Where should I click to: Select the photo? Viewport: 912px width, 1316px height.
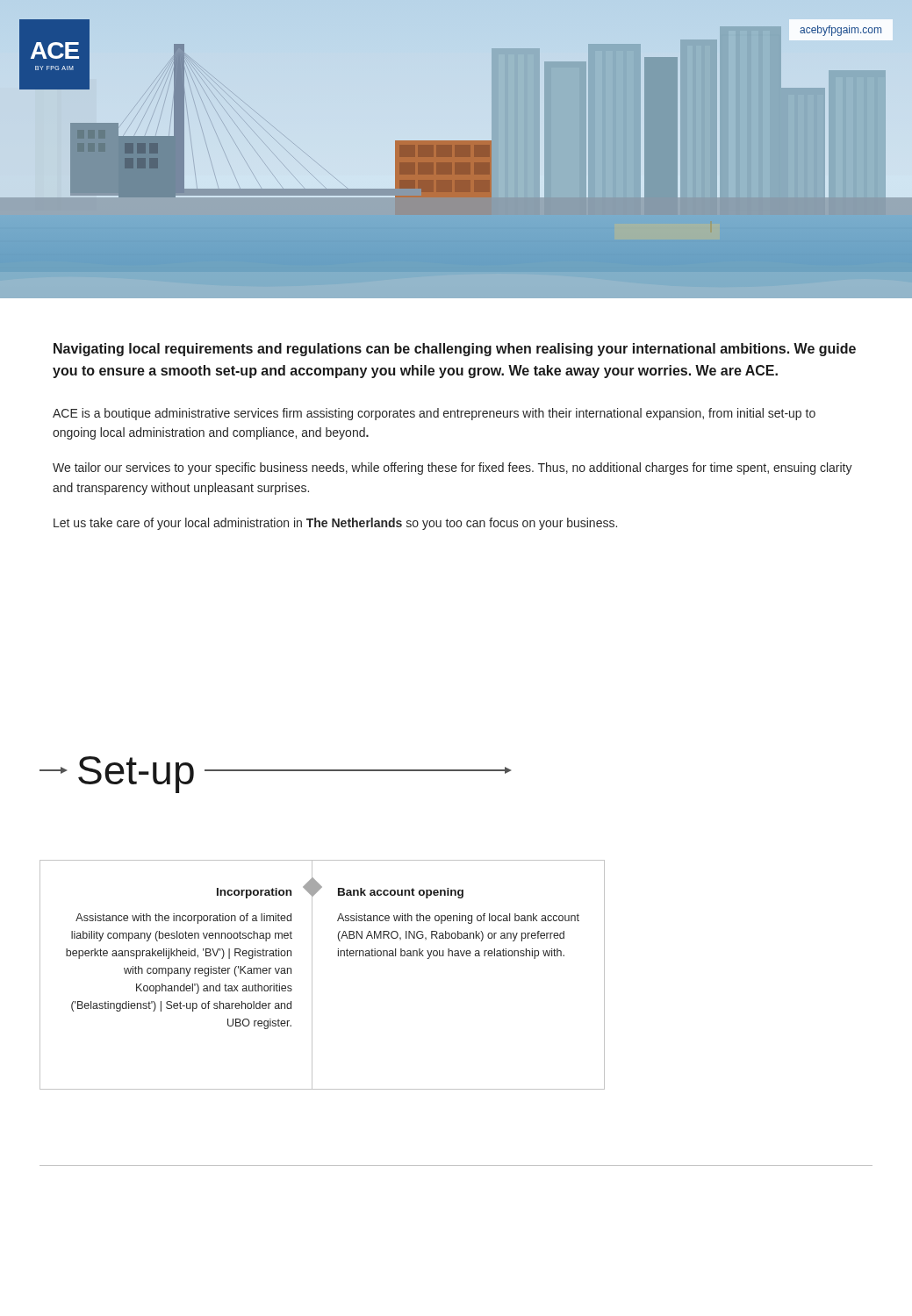point(456,149)
